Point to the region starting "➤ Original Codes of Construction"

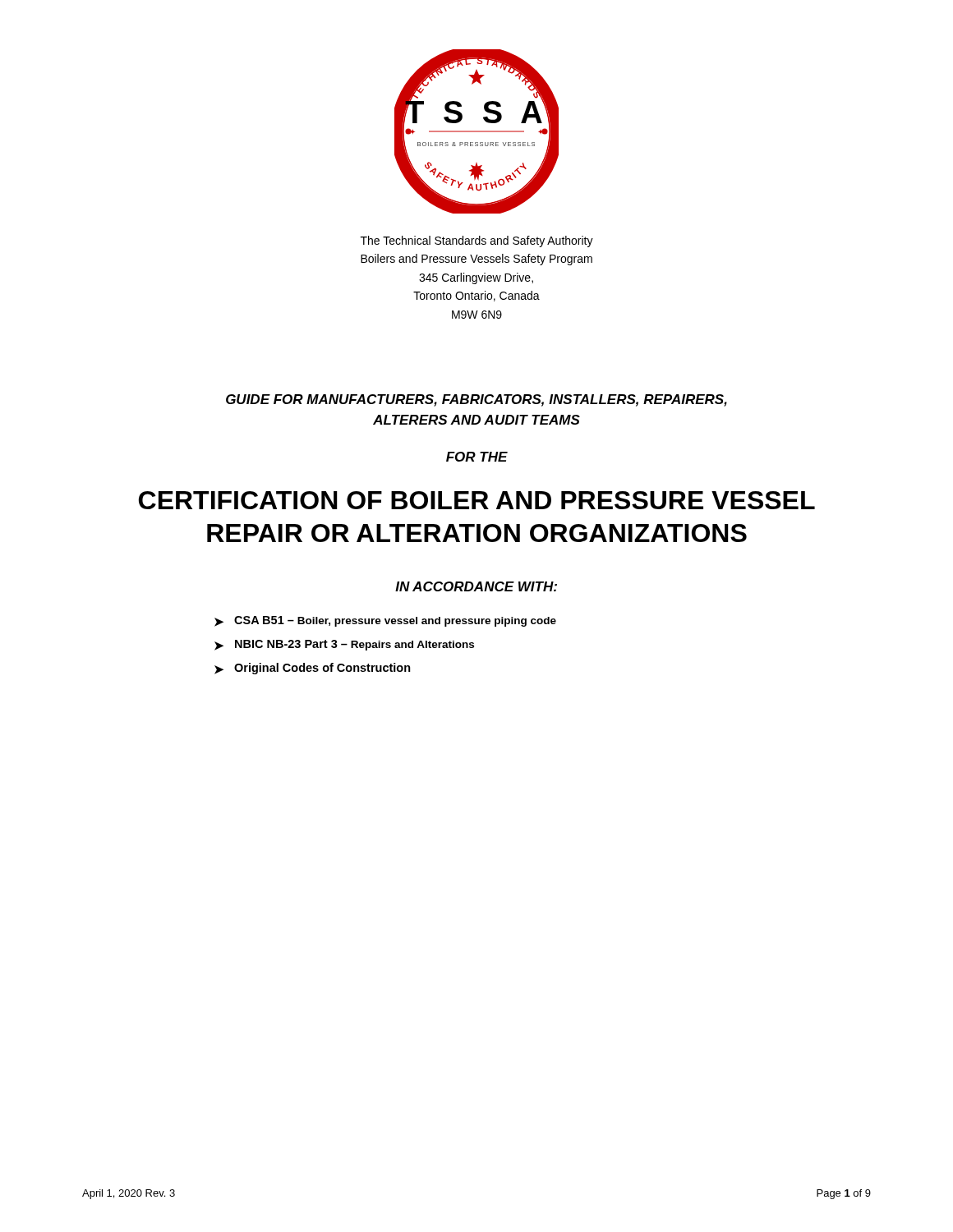tap(312, 669)
